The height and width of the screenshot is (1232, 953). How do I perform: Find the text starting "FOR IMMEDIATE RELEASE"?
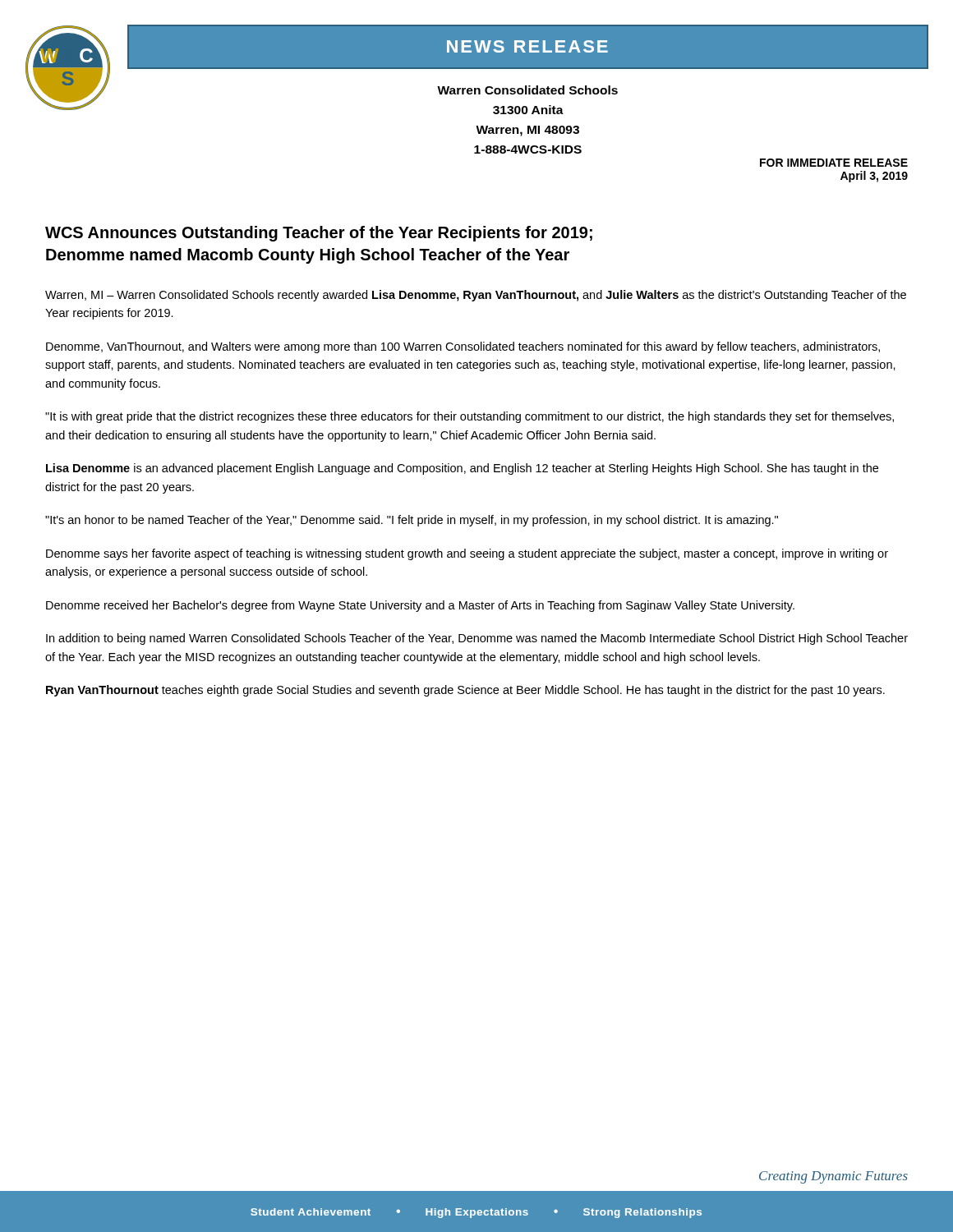833,169
